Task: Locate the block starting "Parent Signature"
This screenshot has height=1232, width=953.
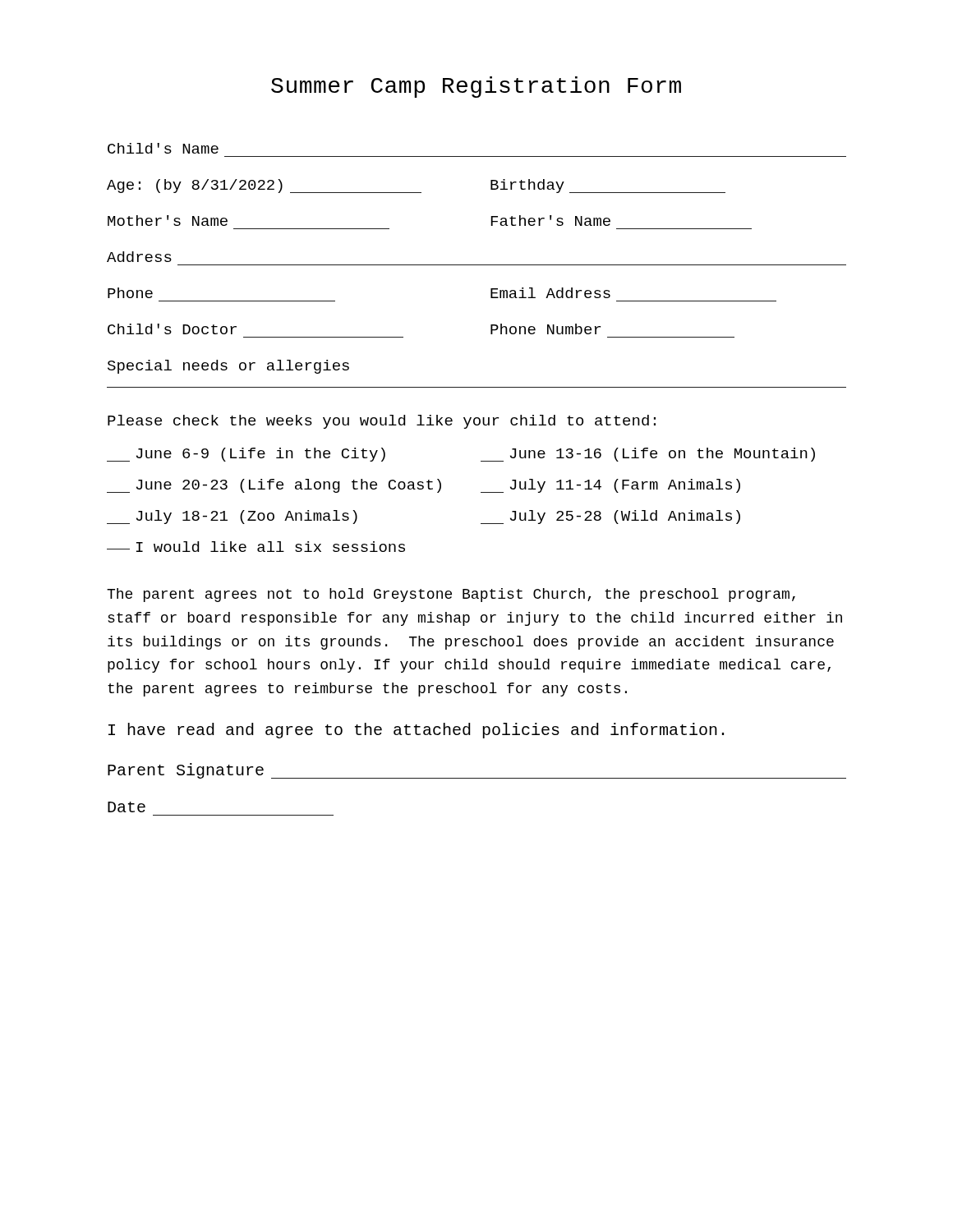Action: (476, 771)
